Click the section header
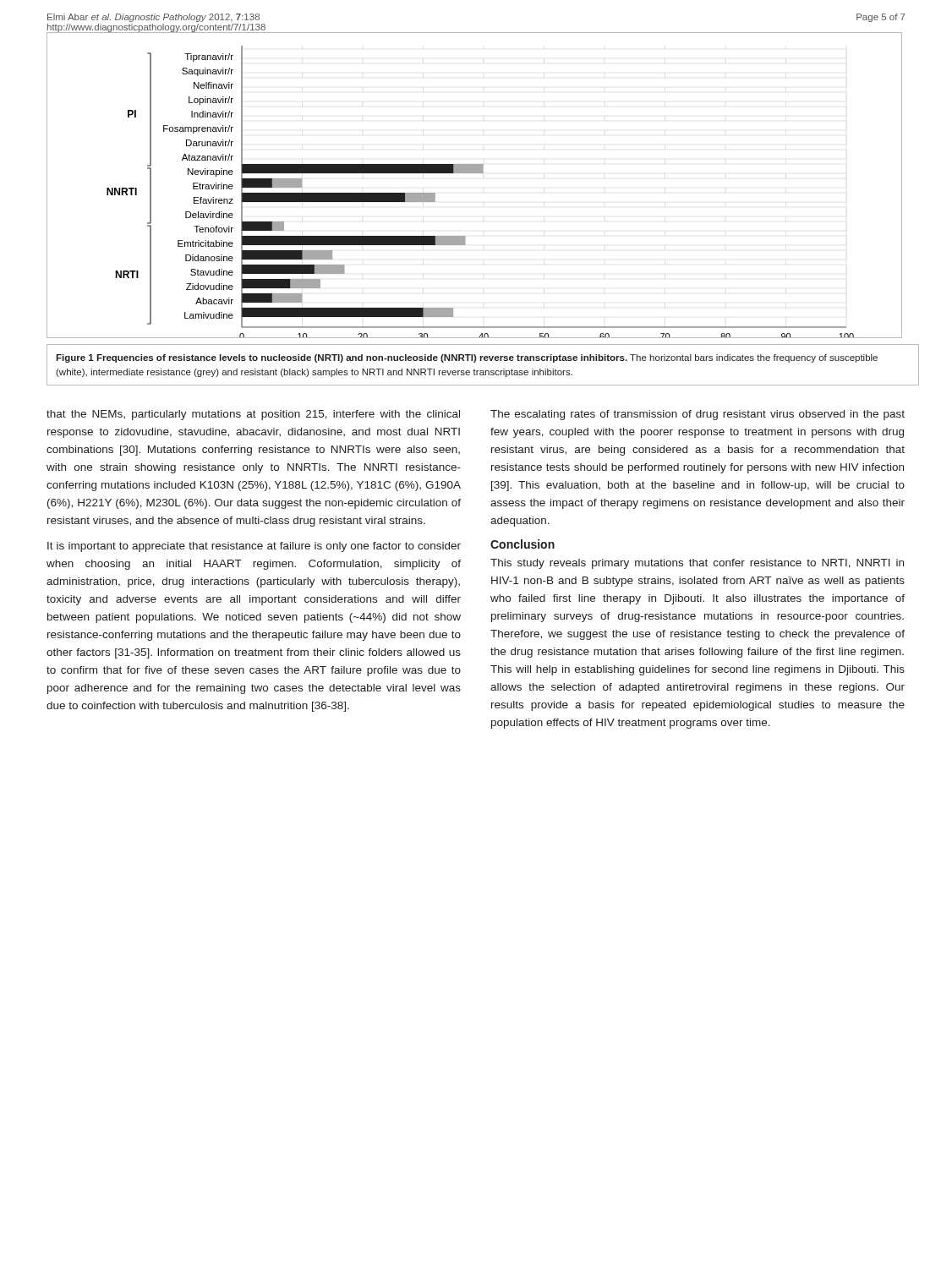 [523, 545]
